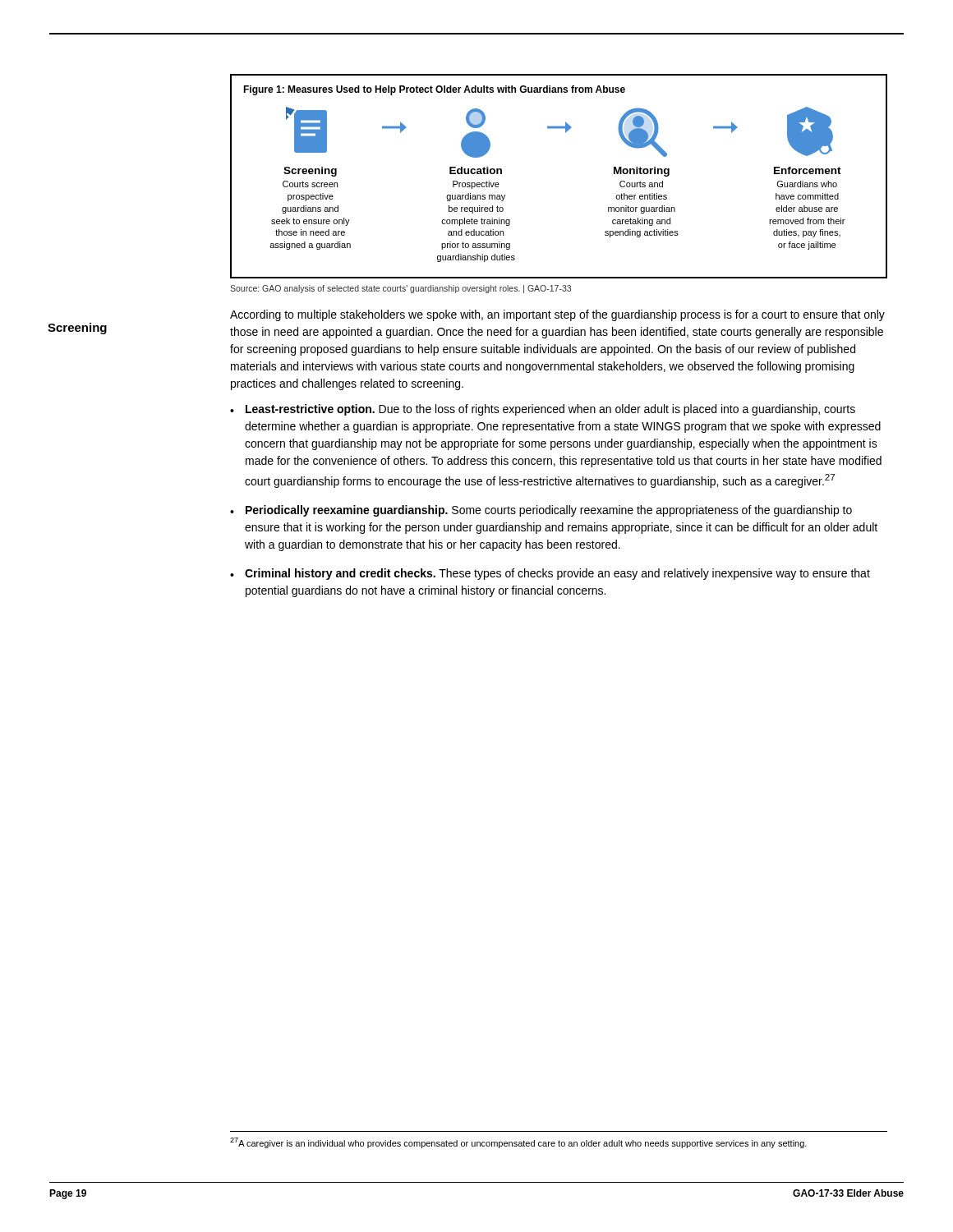The image size is (953, 1232).
Task: Locate the infographic
Action: pyautogui.click(x=559, y=184)
